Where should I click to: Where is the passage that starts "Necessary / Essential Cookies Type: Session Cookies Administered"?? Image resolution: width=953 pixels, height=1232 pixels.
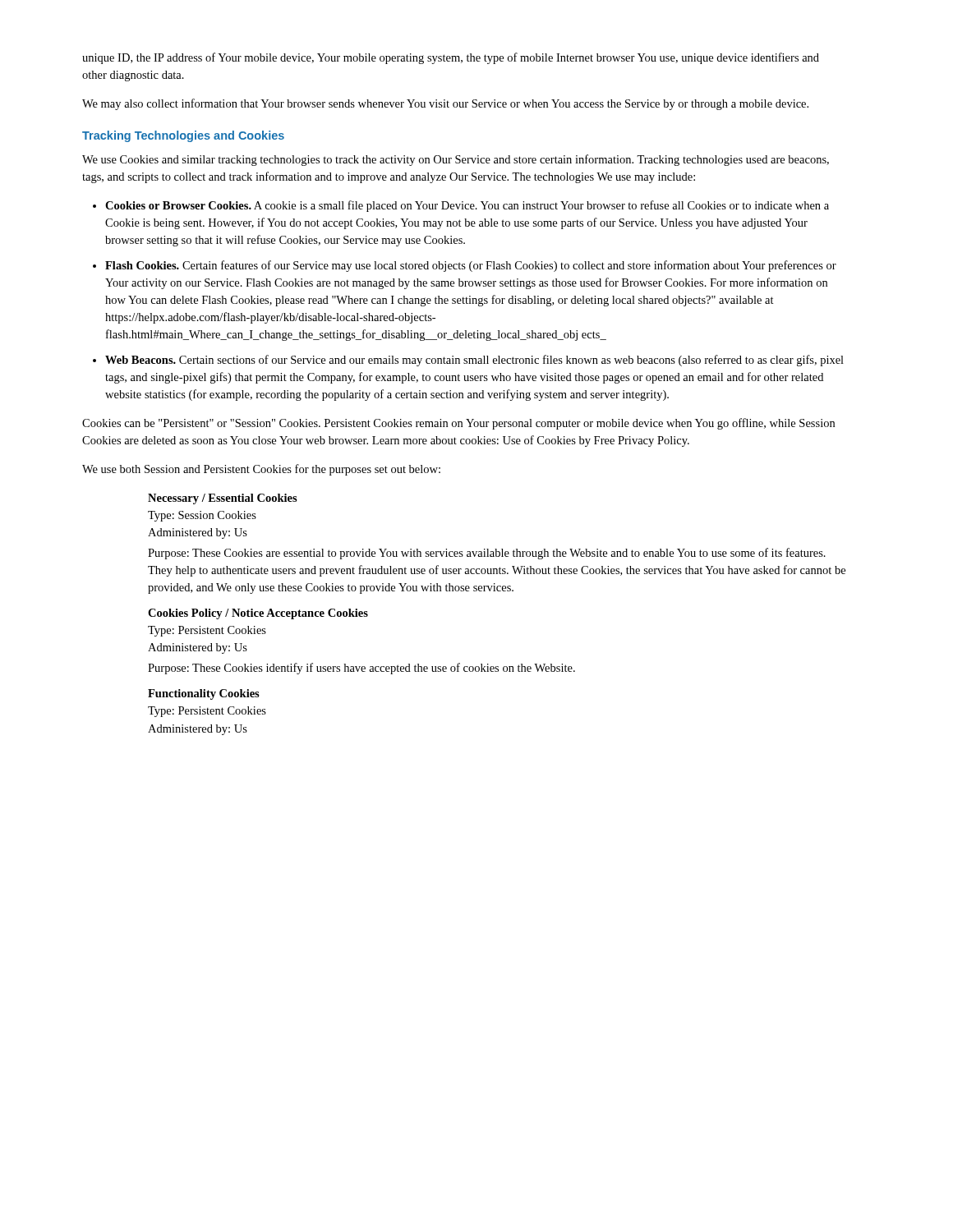497,543
